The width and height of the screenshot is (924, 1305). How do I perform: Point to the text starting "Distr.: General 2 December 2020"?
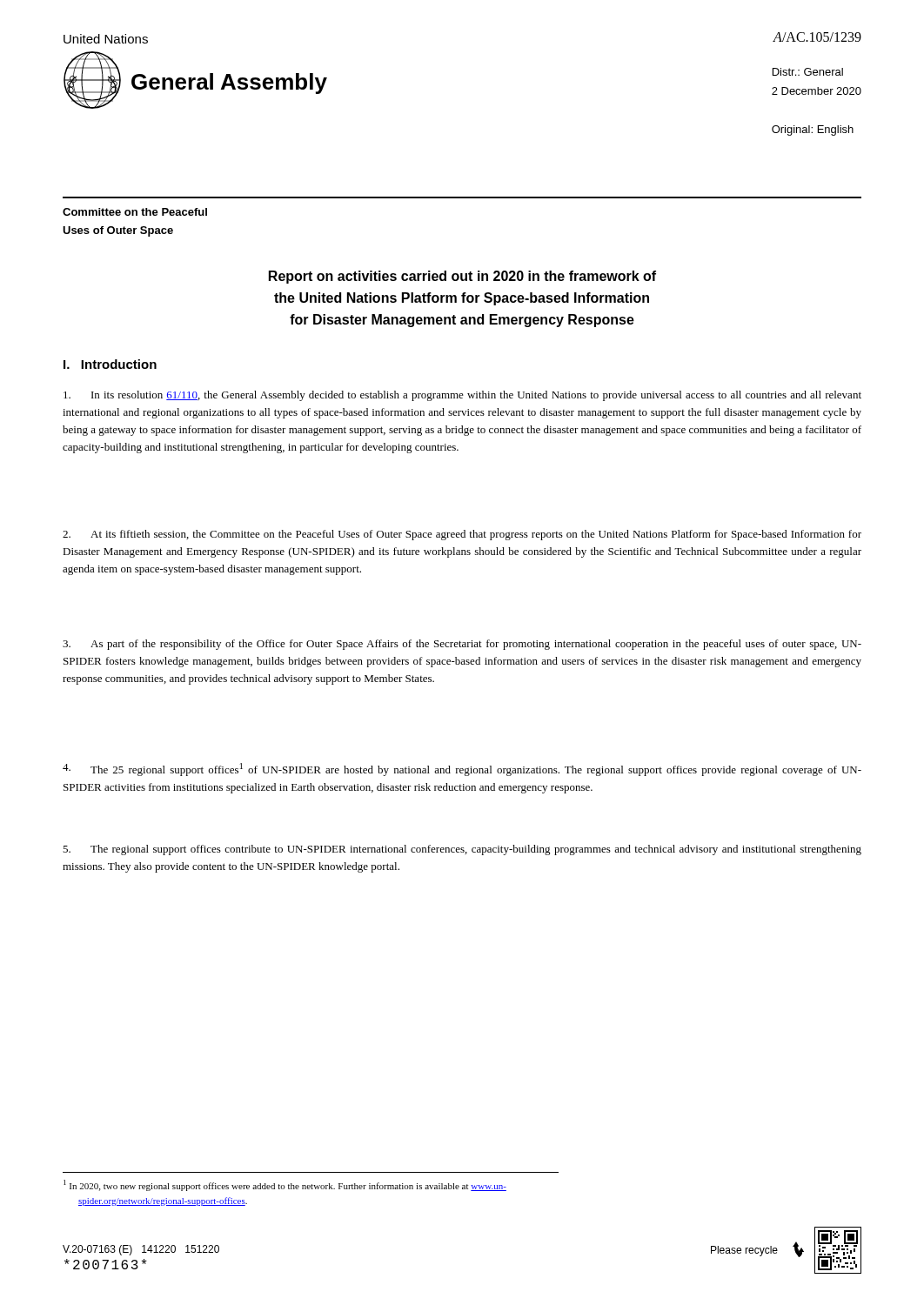point(816,101)
